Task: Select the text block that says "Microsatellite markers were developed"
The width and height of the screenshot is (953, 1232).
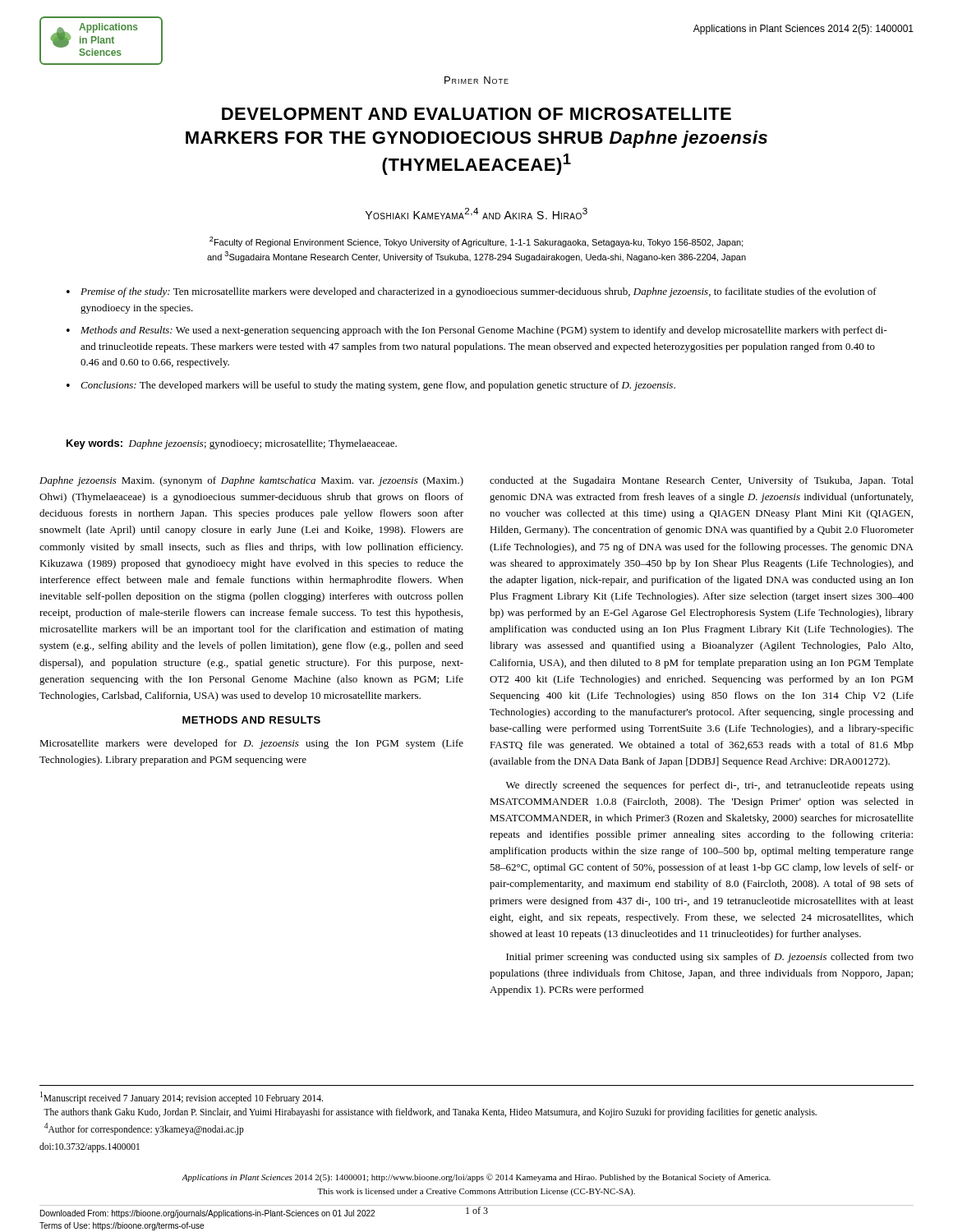Action: point(251,752)
